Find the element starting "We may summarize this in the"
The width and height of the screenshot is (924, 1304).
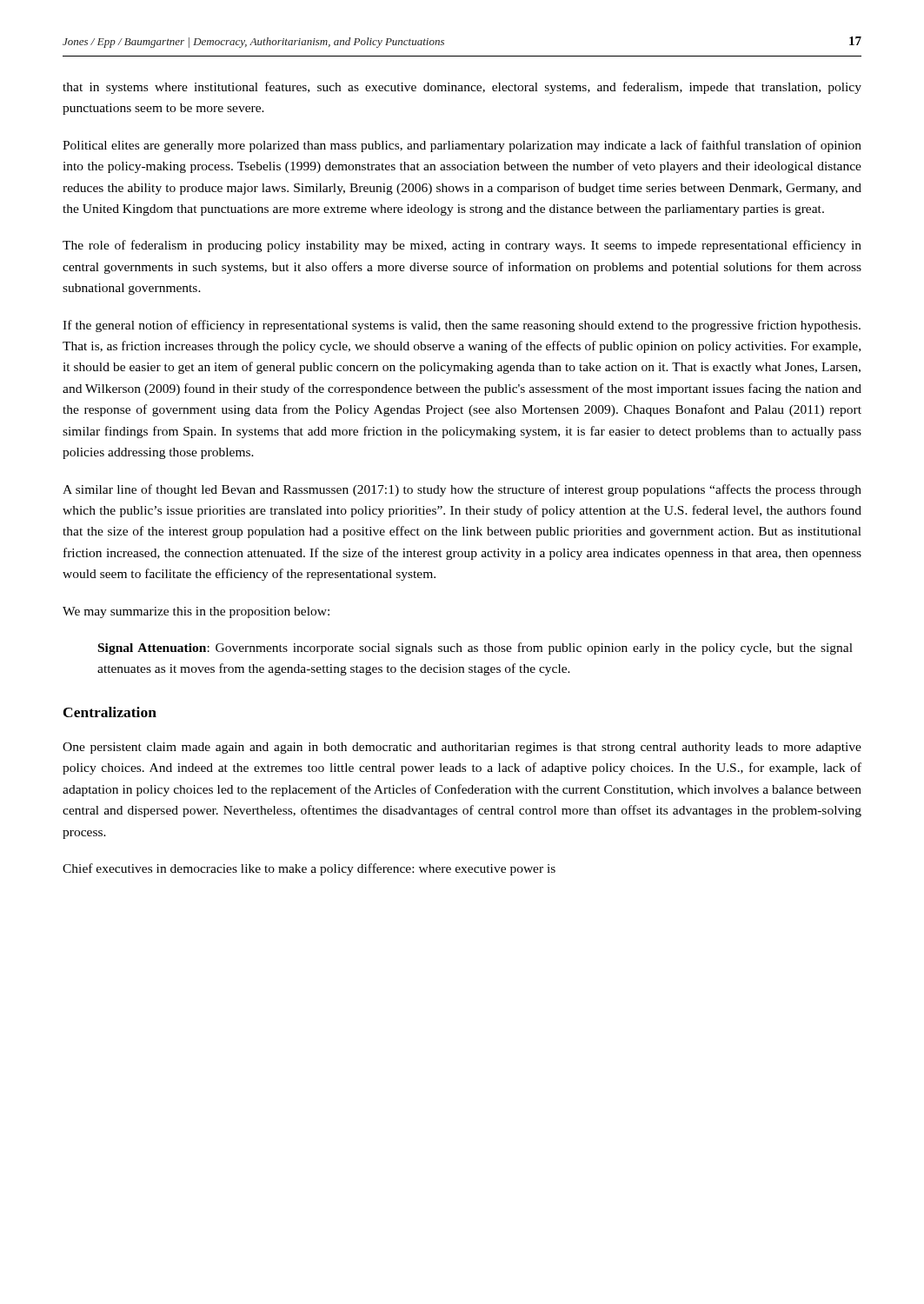[197, 610]
